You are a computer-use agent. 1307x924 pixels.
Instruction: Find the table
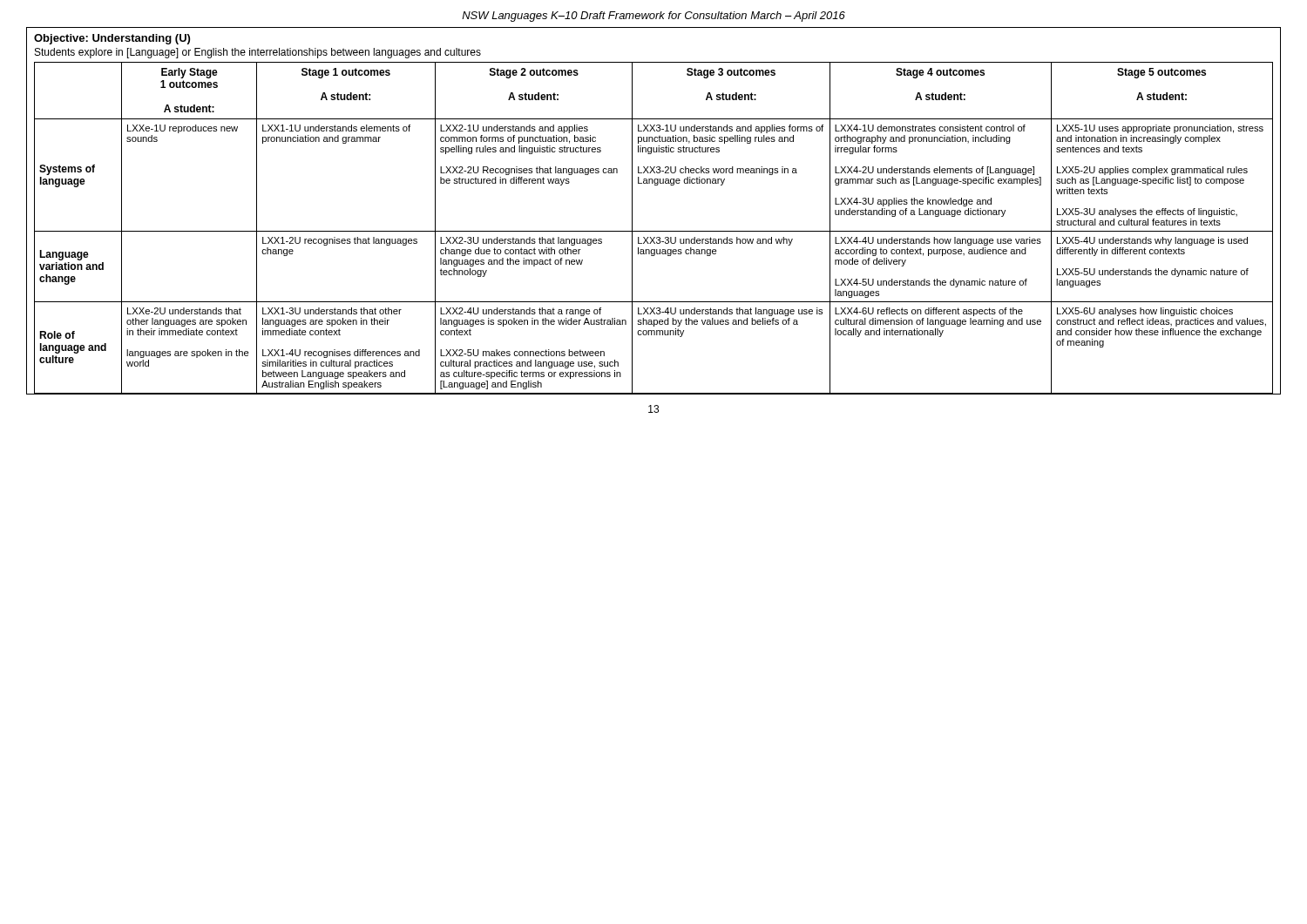654,228
